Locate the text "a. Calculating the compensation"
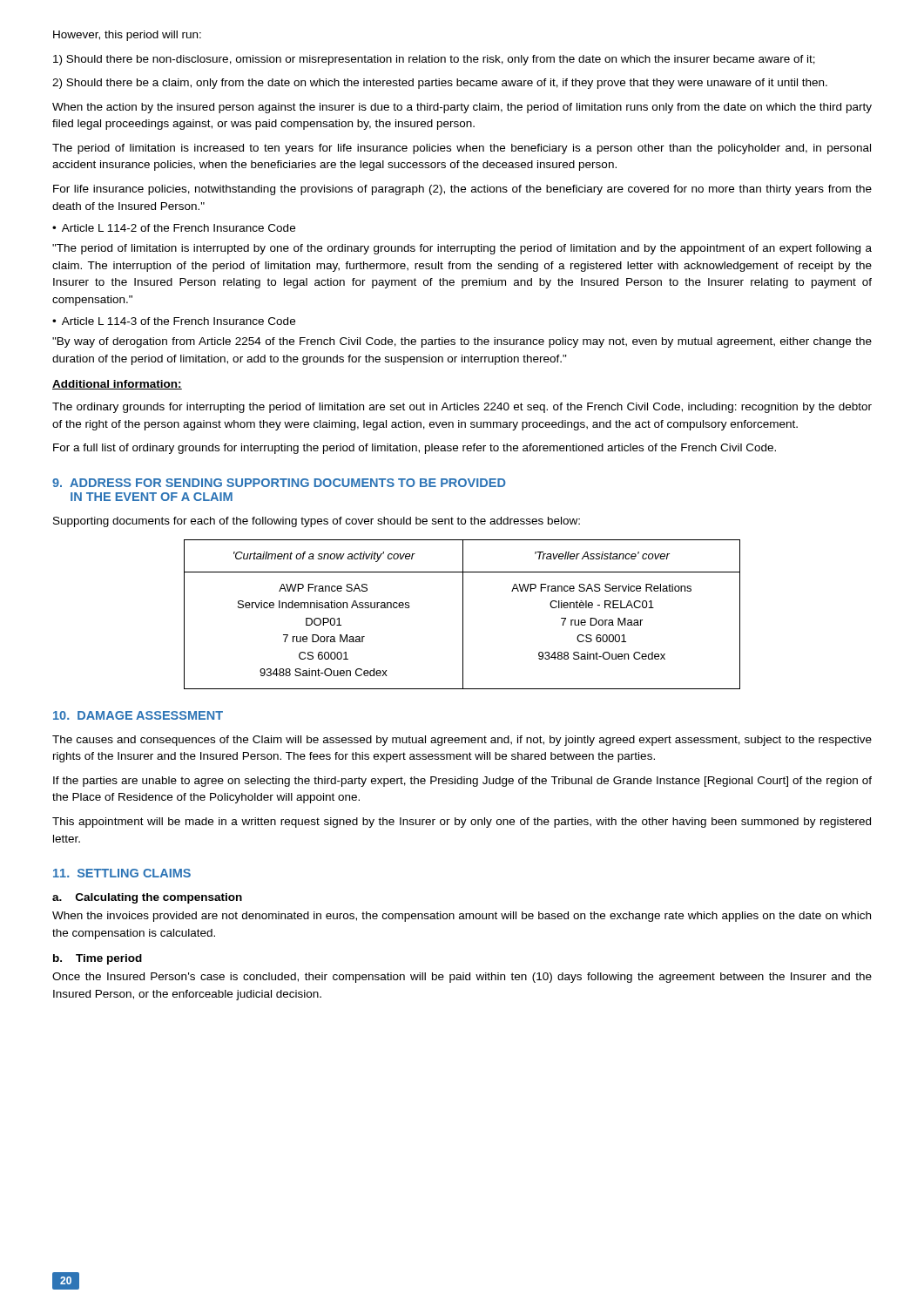This screenshot has width=924, height=1307. [x=147, y=898]
